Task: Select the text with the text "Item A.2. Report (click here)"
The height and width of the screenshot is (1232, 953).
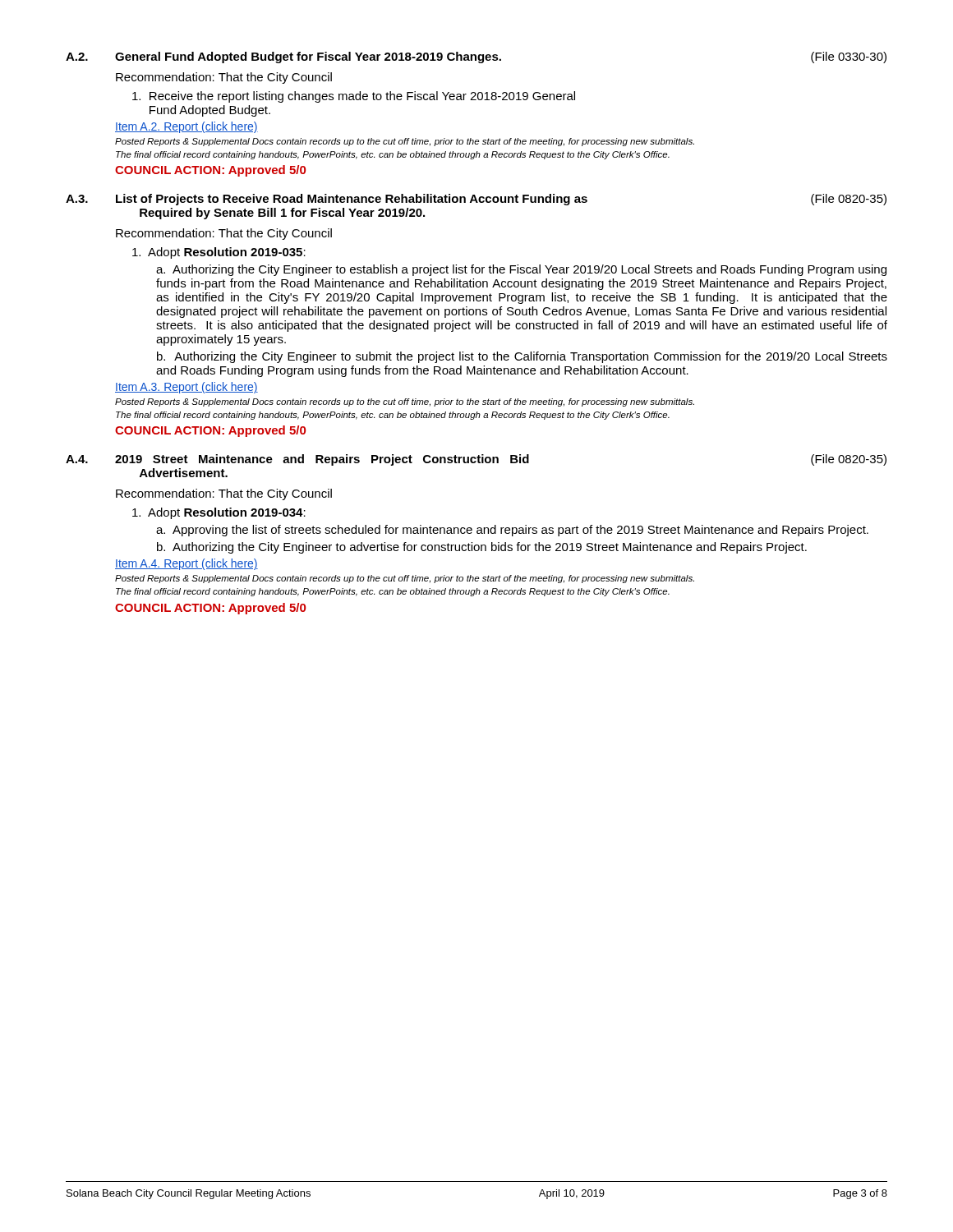Action: pos(186,126)
